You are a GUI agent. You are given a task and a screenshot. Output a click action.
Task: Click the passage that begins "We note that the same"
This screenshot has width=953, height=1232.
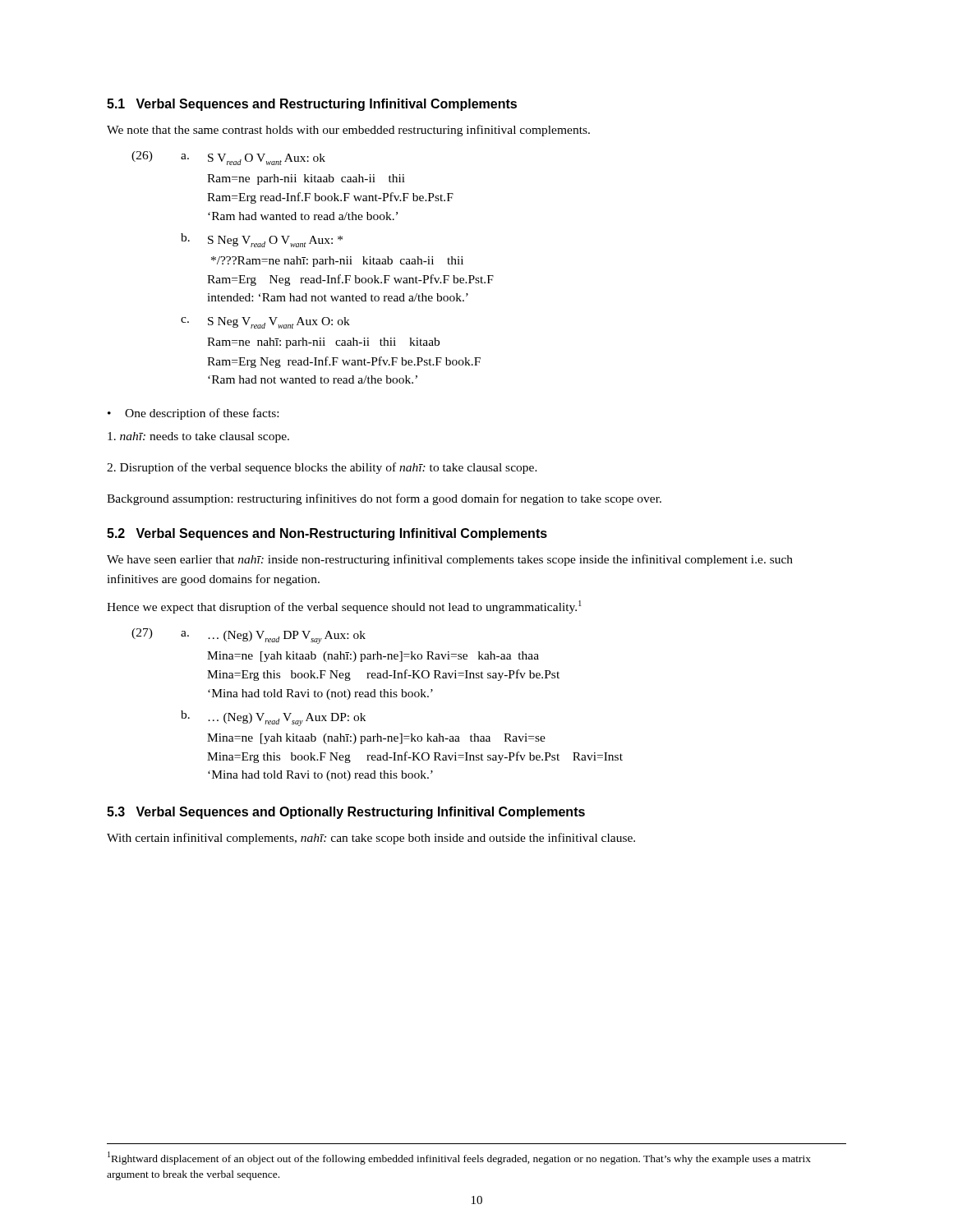point(349,129)
